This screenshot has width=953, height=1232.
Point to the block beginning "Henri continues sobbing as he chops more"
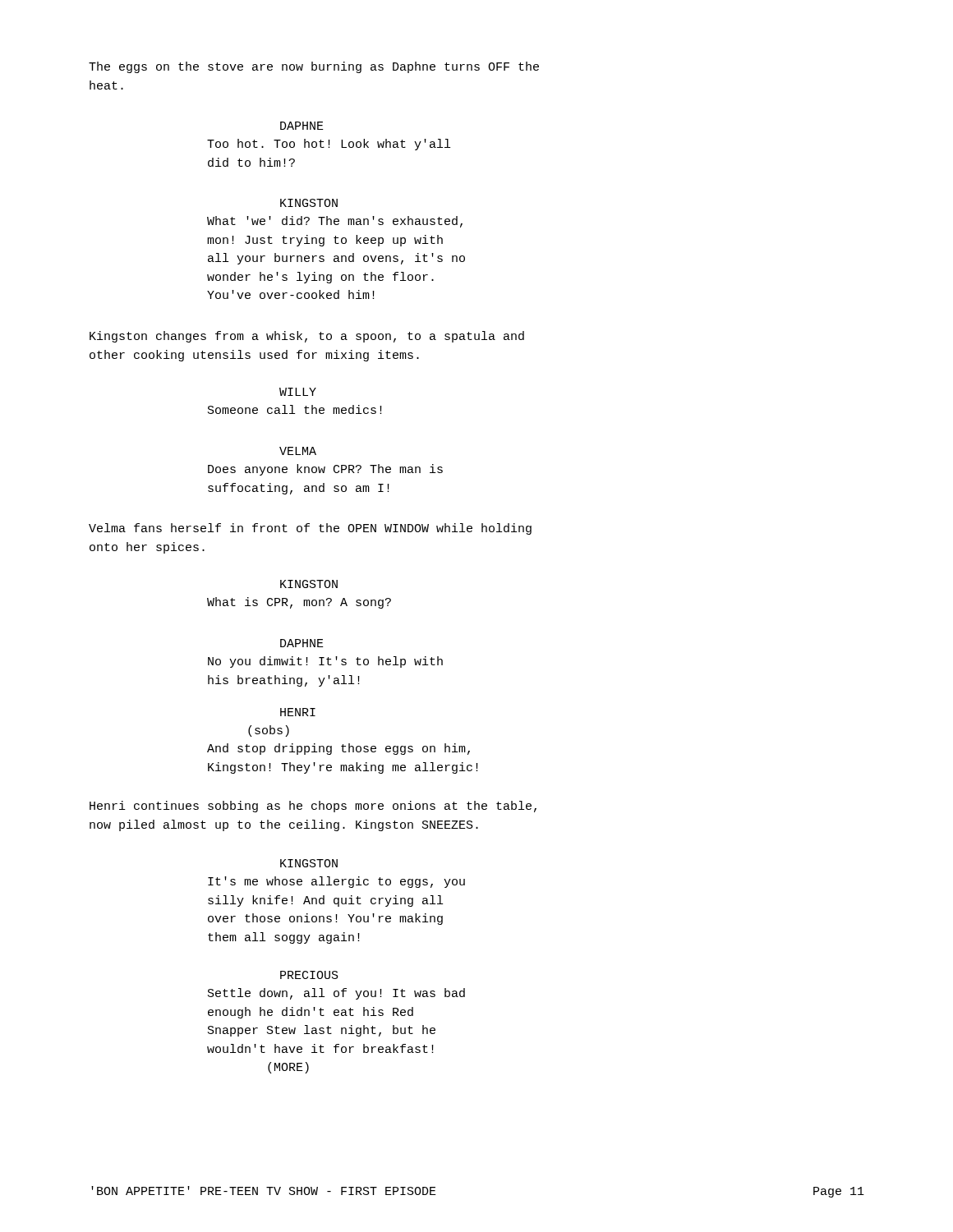point(314,816)
